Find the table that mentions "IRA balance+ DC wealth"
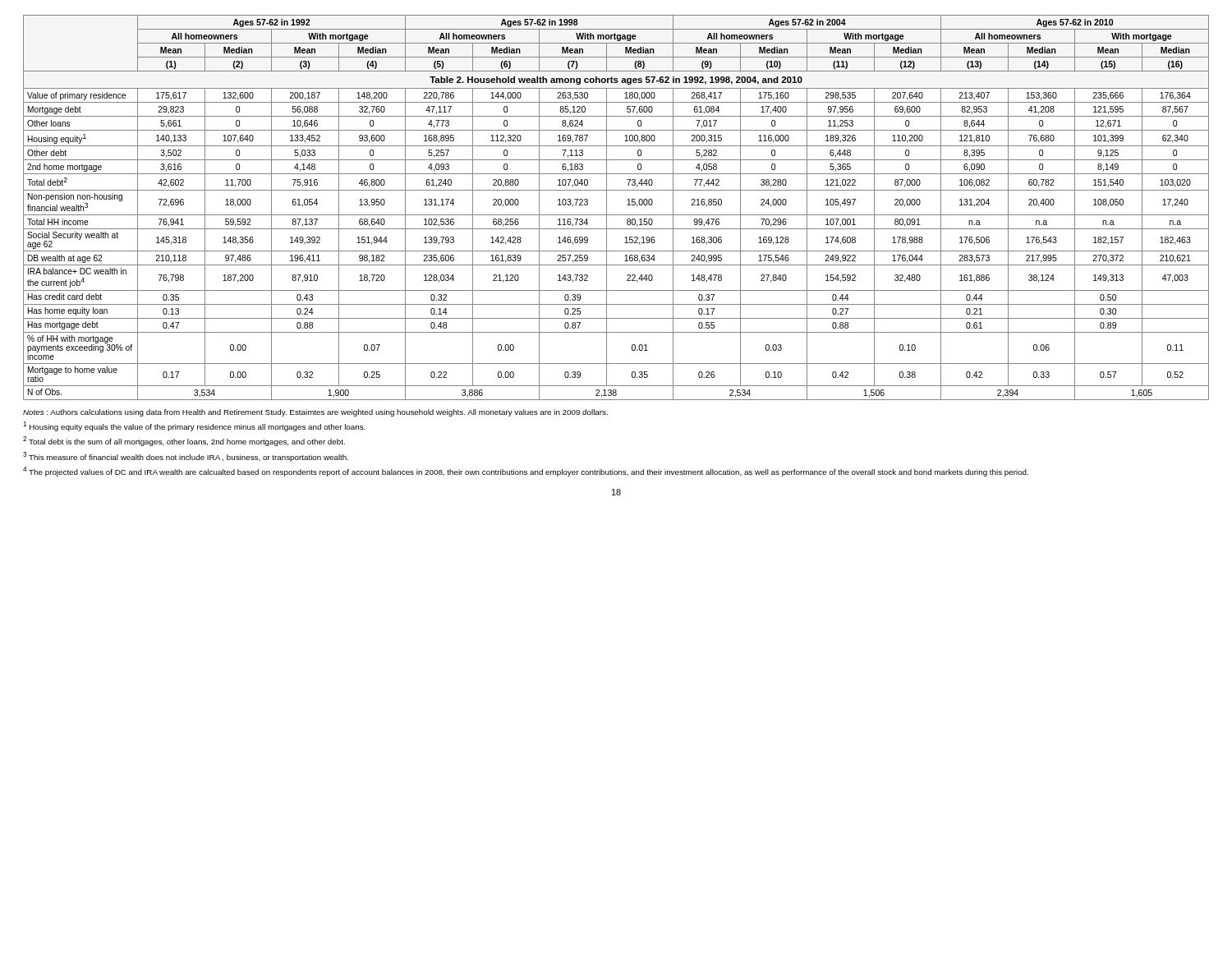Screen dimensions: 953x1232 [616, 207]
